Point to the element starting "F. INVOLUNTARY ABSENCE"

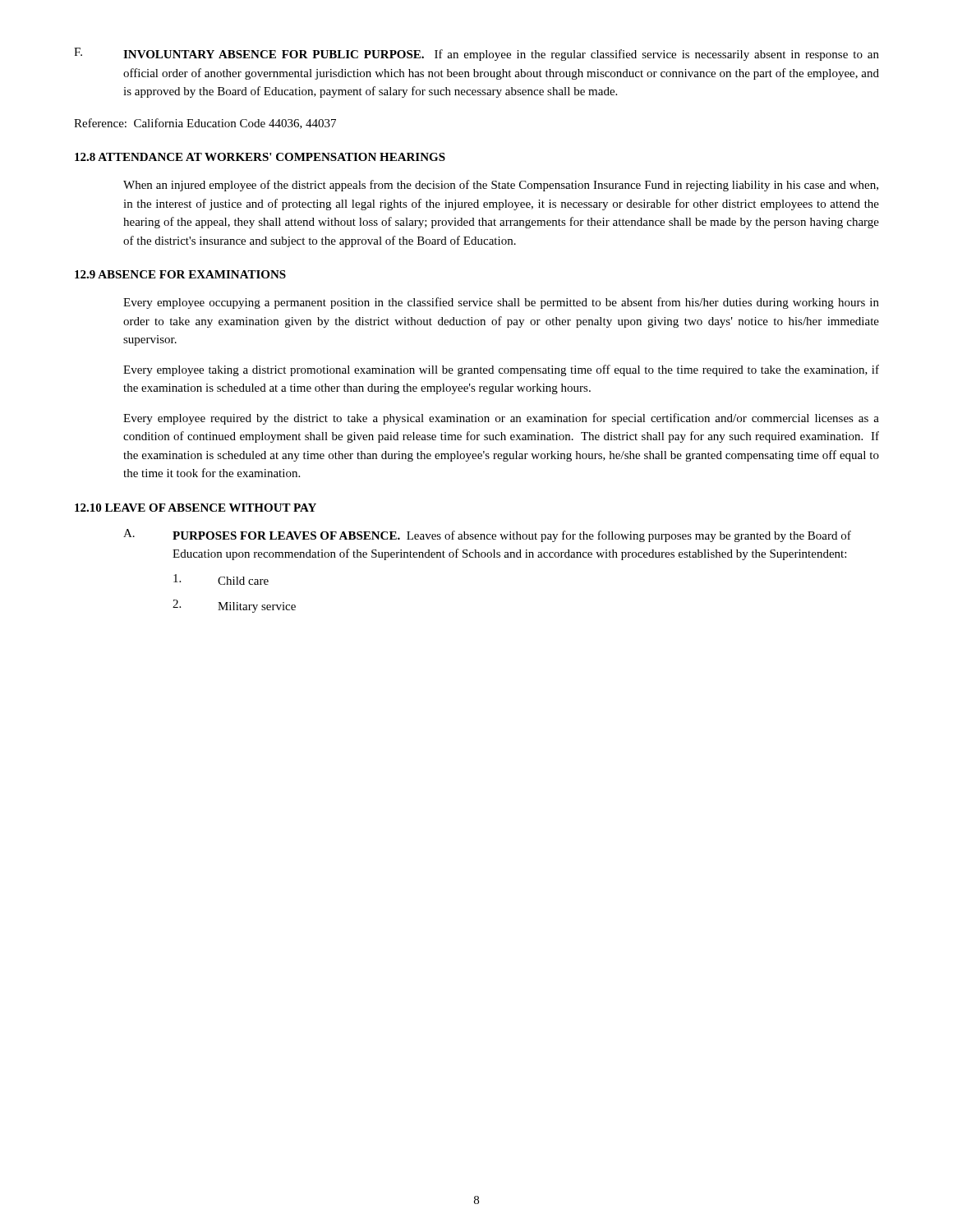pos(476,73)
